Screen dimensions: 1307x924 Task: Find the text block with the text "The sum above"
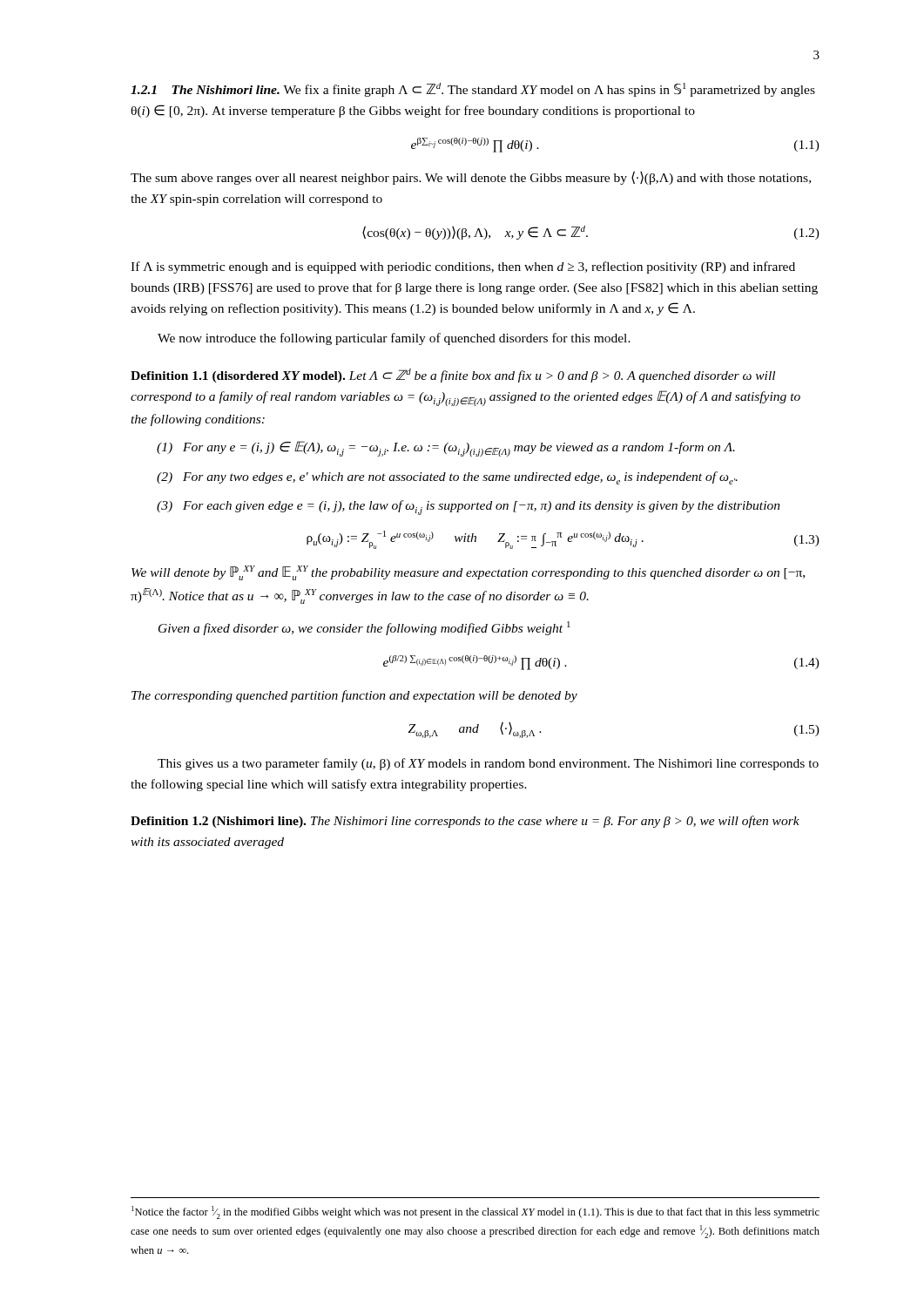point(471,188)
